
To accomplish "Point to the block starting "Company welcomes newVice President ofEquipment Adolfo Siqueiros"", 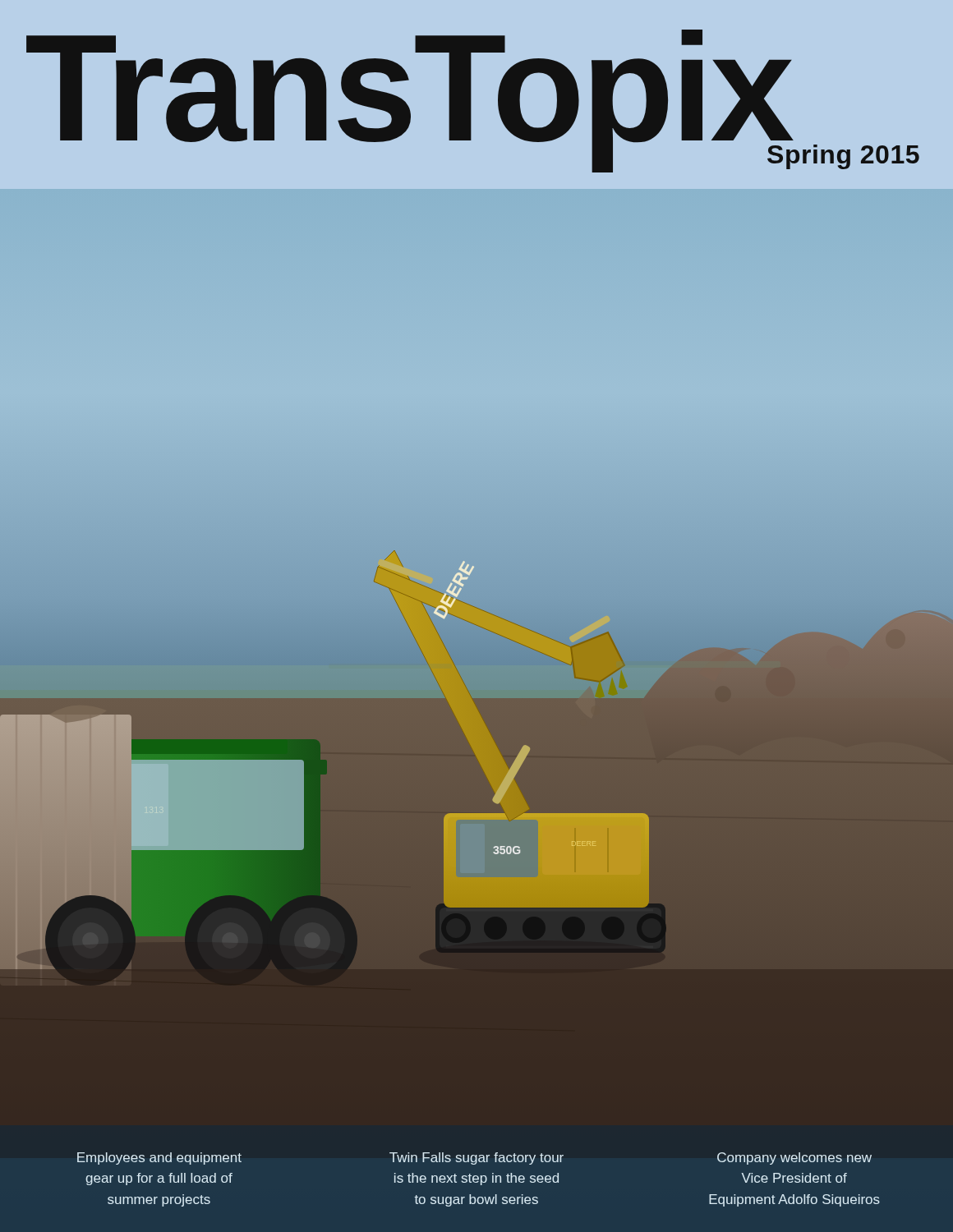I will pos(794,1178).
